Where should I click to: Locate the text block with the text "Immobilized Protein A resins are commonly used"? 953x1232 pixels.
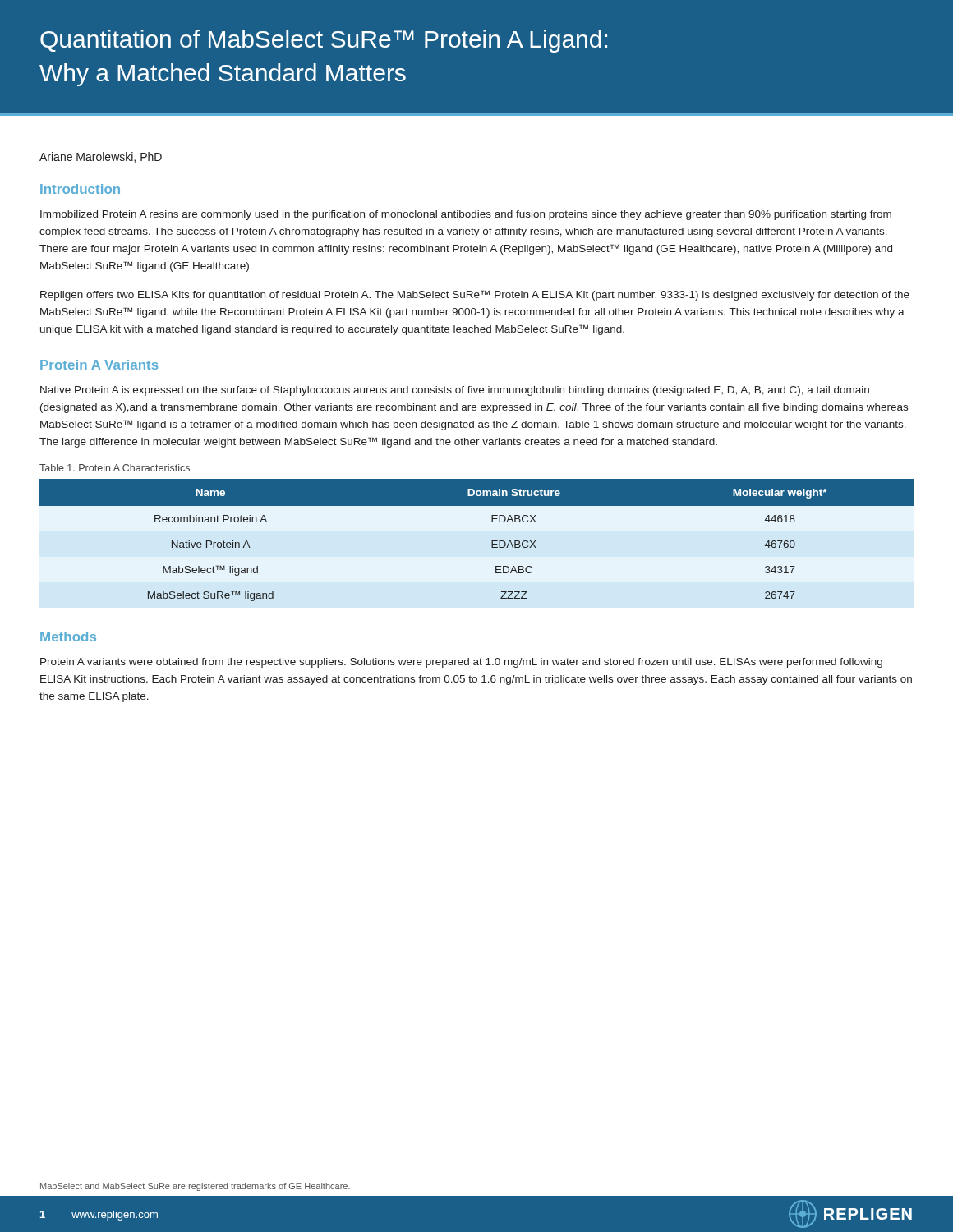(466, 240)
